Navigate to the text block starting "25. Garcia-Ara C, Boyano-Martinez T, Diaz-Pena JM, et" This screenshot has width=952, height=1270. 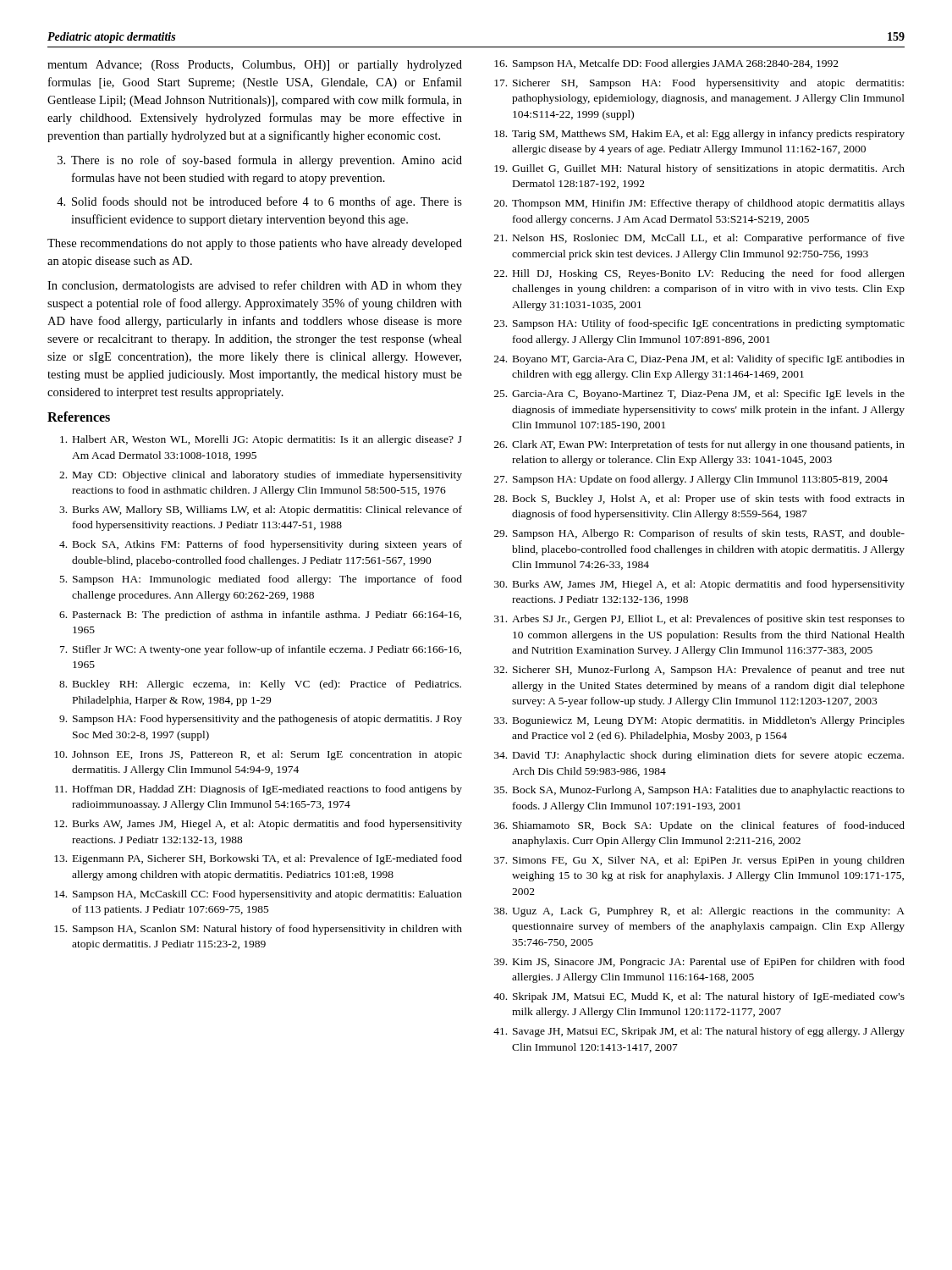tap(696, 410)
